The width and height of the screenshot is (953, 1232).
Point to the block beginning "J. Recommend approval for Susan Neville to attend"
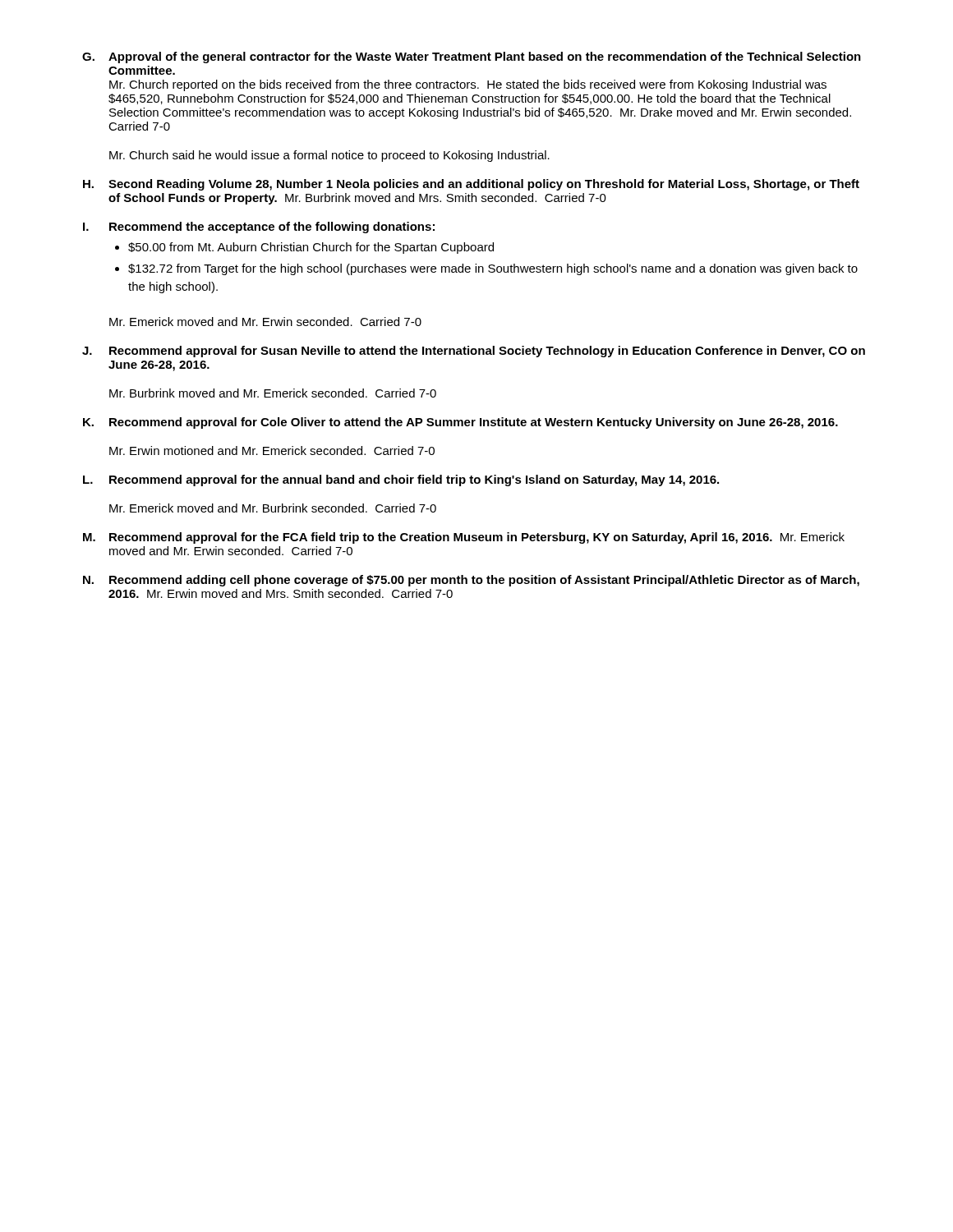click(476, 357)
